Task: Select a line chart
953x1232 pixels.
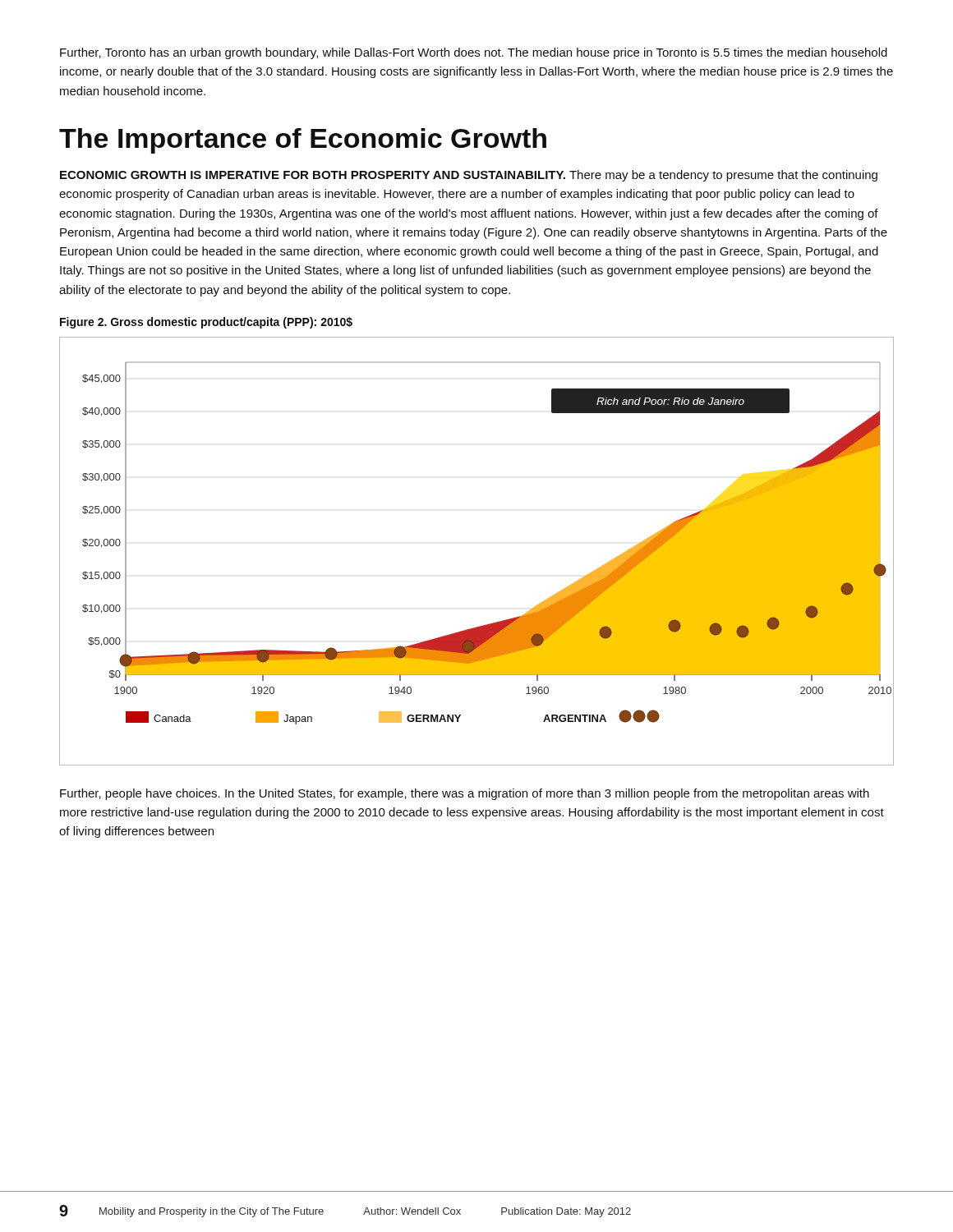Action: [476, 551]
